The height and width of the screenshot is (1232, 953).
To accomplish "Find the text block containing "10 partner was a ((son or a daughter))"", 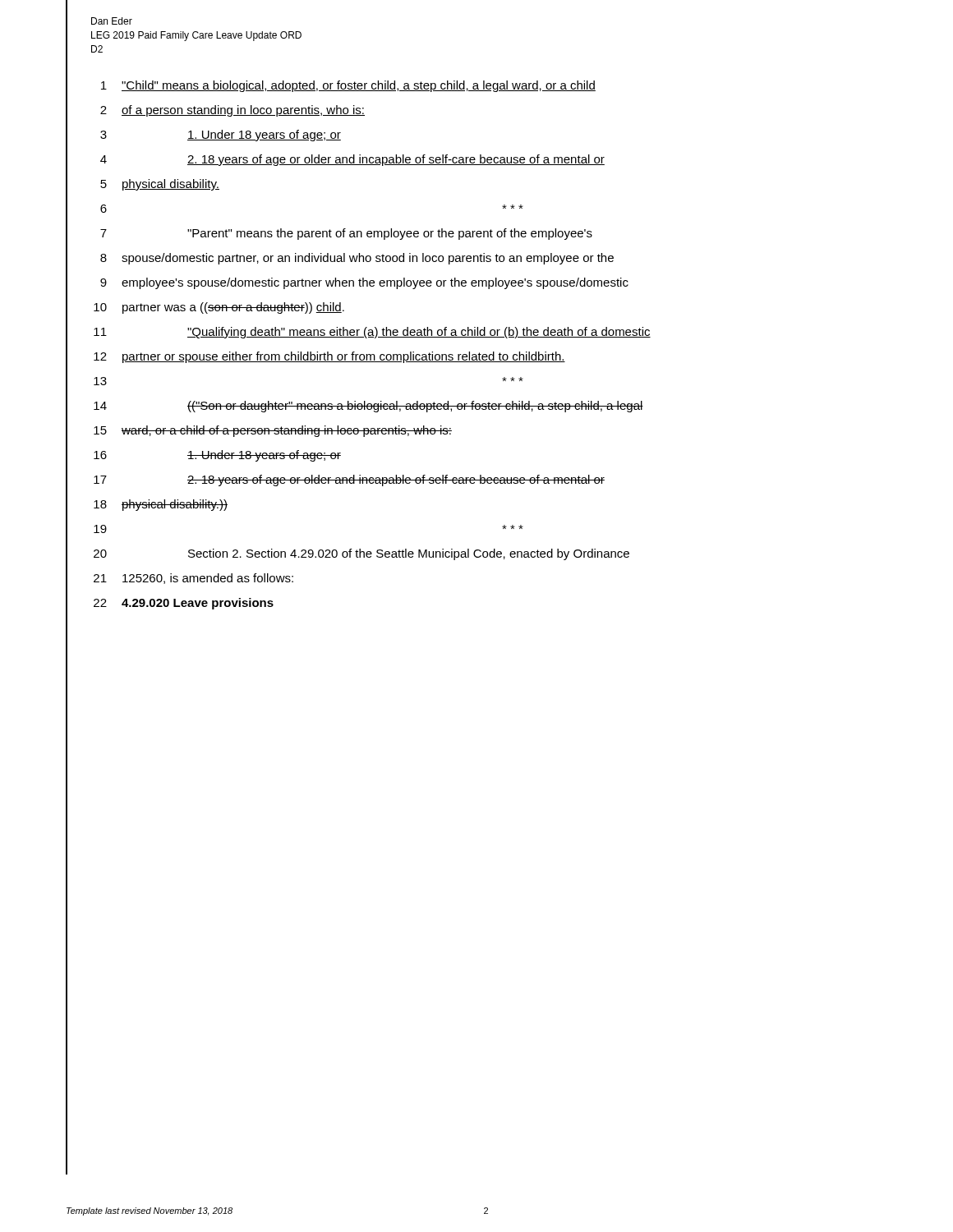I will point(205,306).
